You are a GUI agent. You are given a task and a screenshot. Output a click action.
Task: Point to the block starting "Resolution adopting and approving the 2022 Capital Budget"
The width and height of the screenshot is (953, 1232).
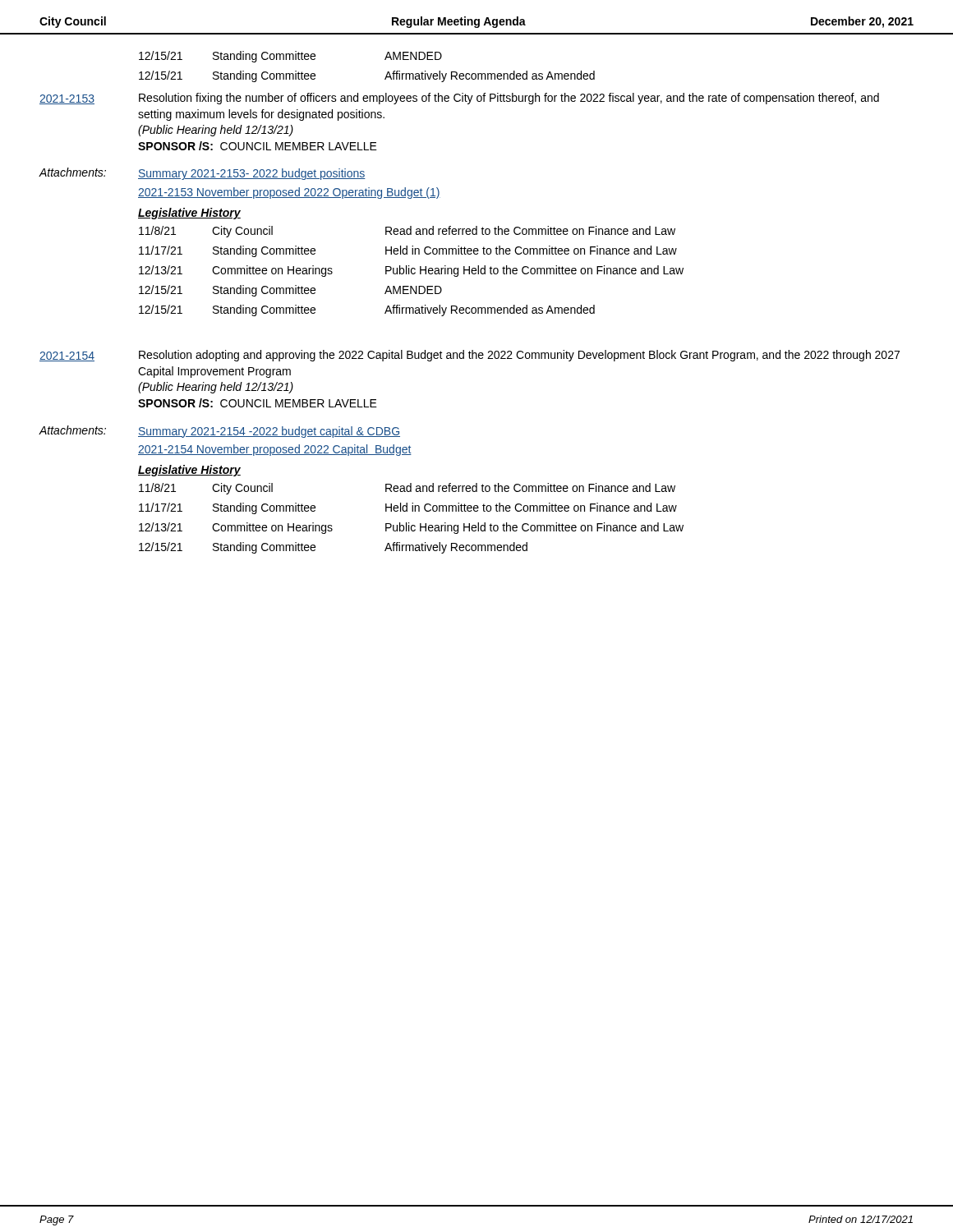click(x=519, y=356)
